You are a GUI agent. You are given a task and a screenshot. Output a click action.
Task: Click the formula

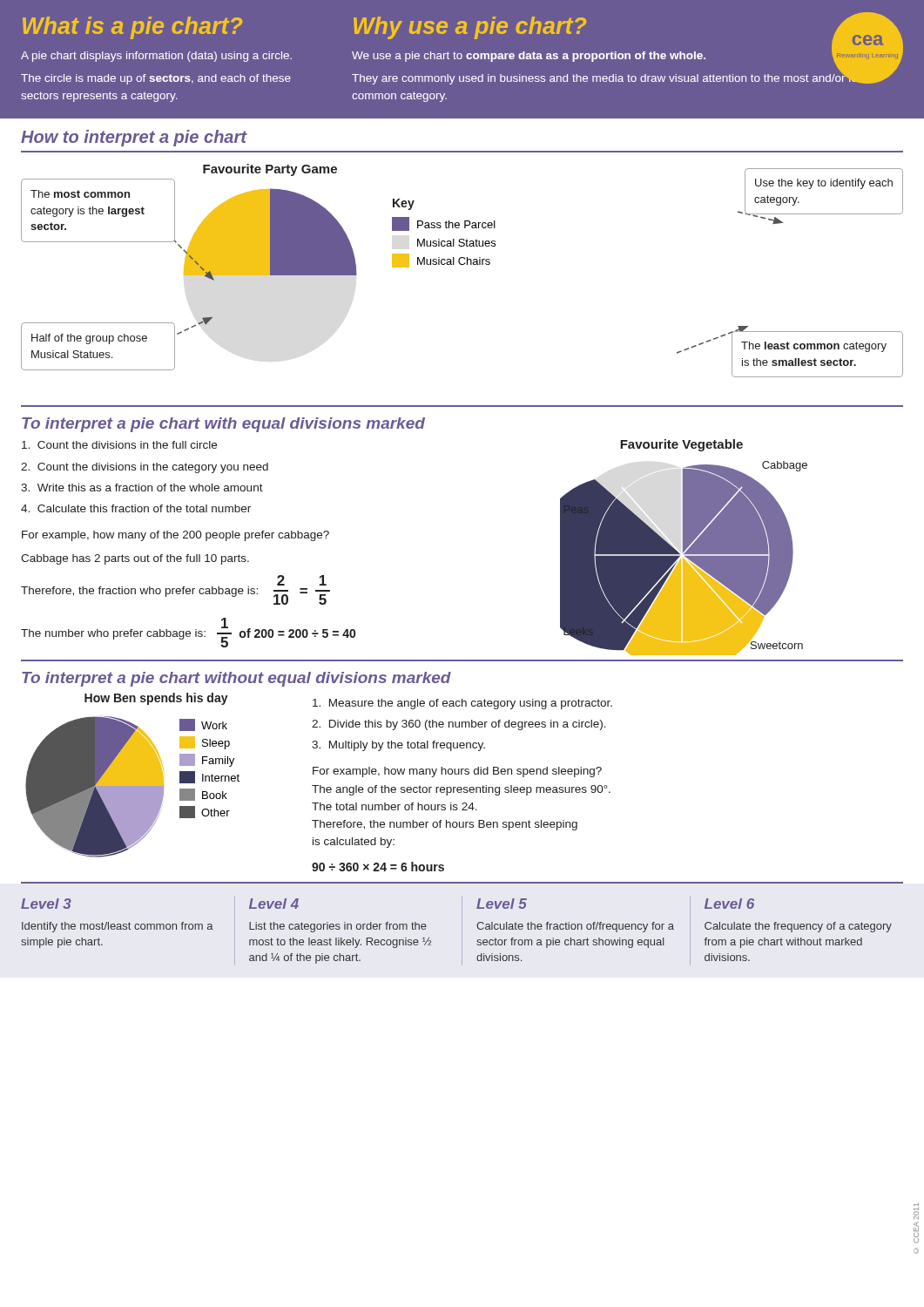click(378, 867)
